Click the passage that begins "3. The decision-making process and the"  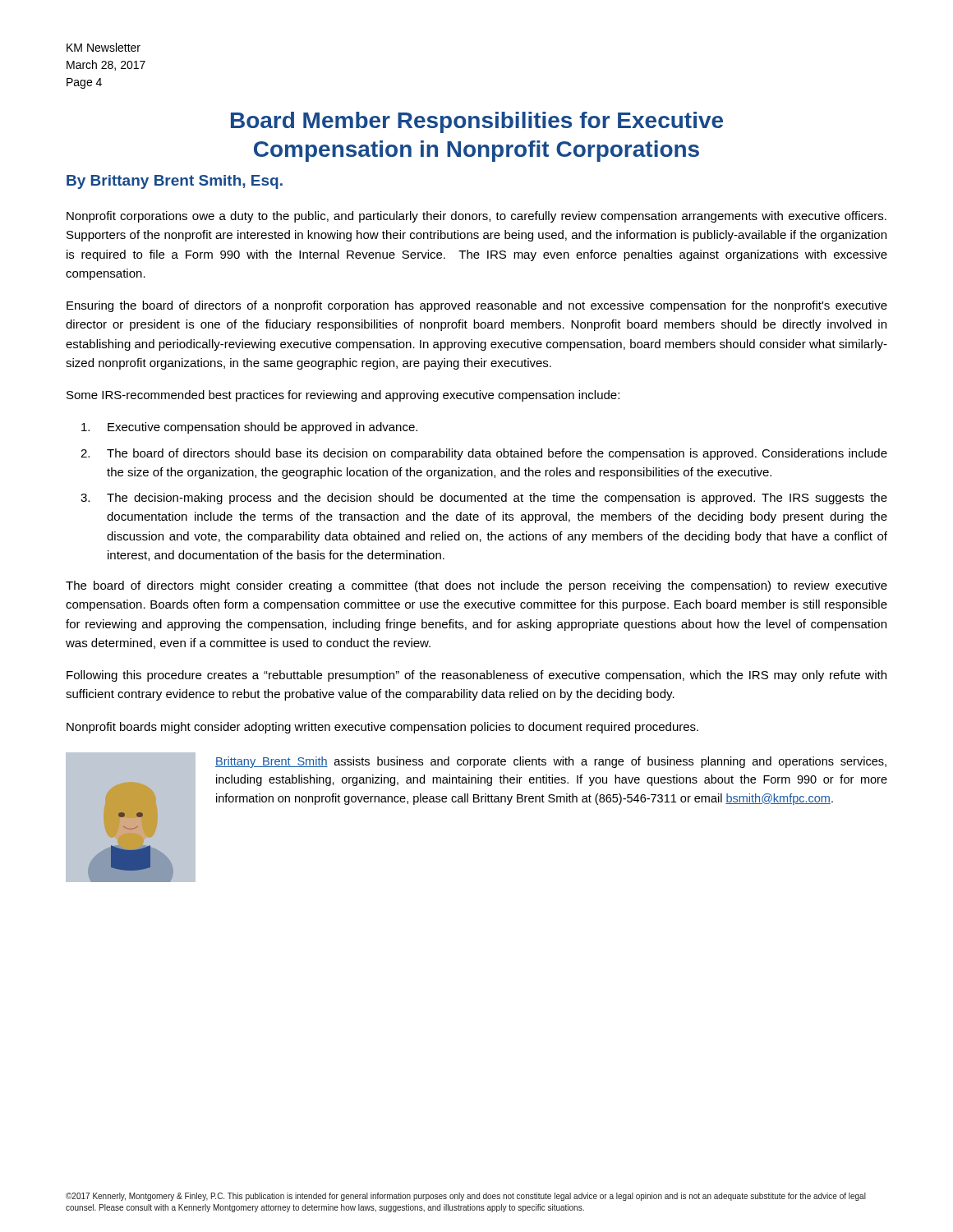476,526
